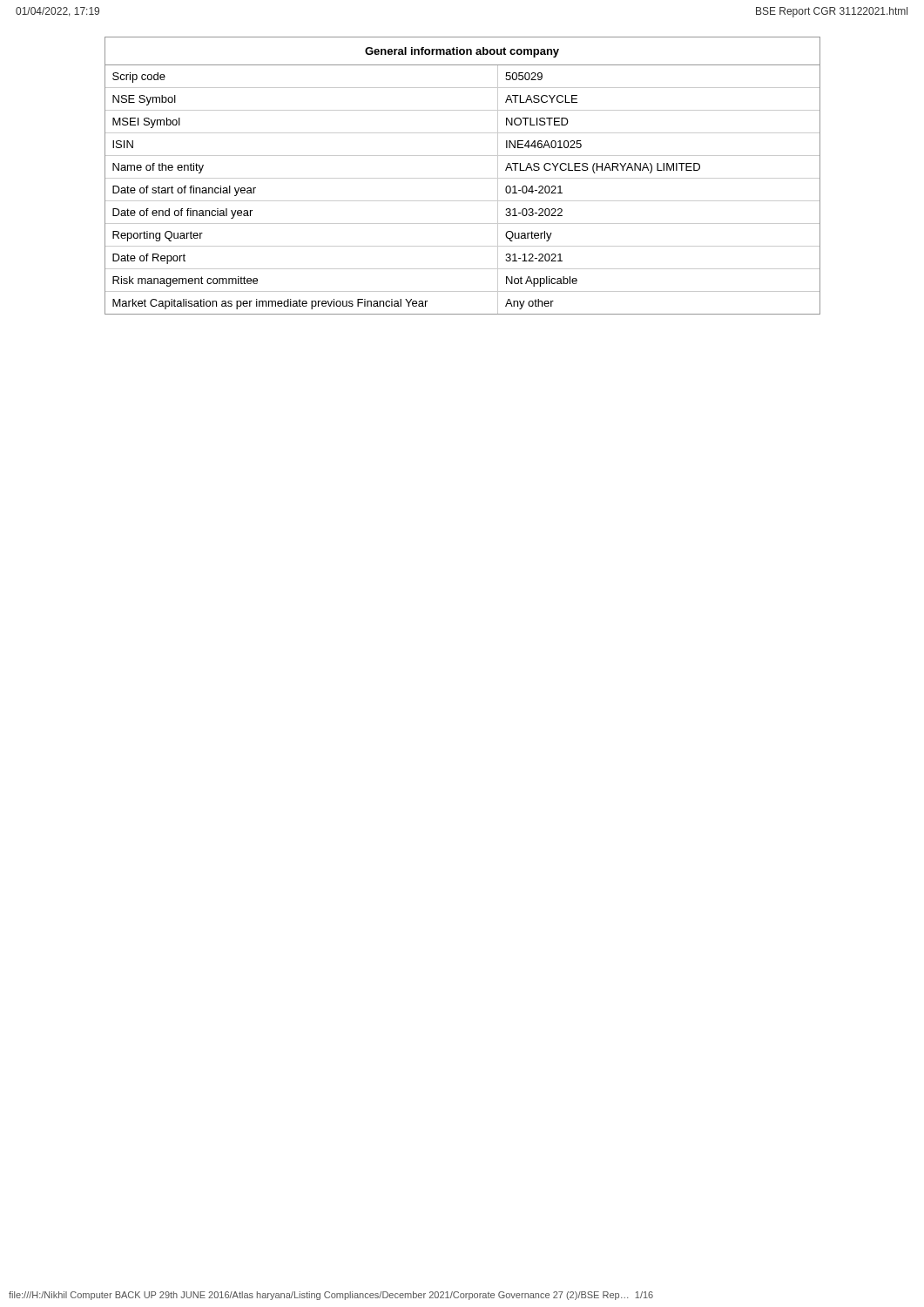Find the table that mentions "Date of end"

click(462, 176)
